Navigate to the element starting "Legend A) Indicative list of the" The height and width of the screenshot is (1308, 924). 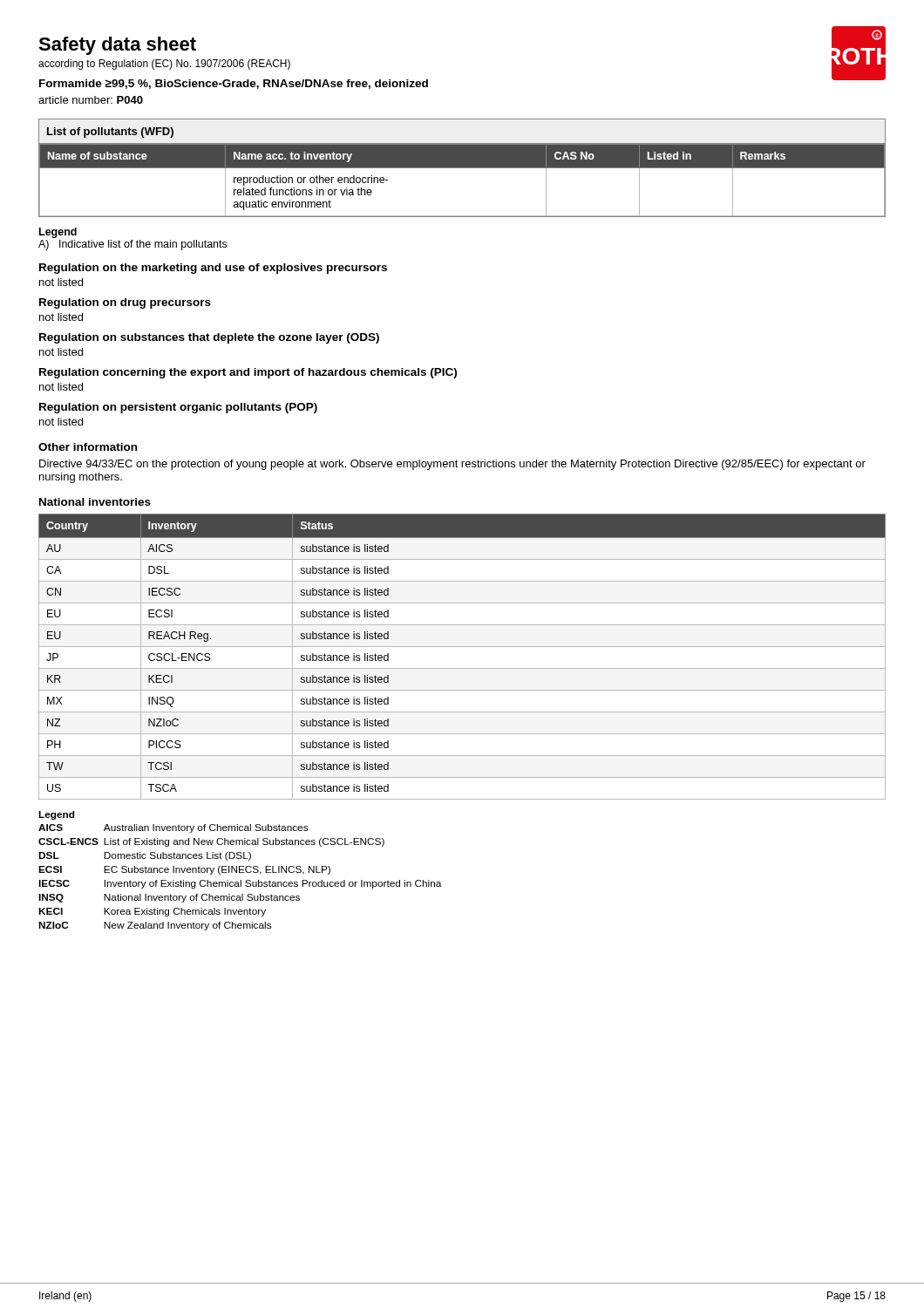tap(133, 238)
